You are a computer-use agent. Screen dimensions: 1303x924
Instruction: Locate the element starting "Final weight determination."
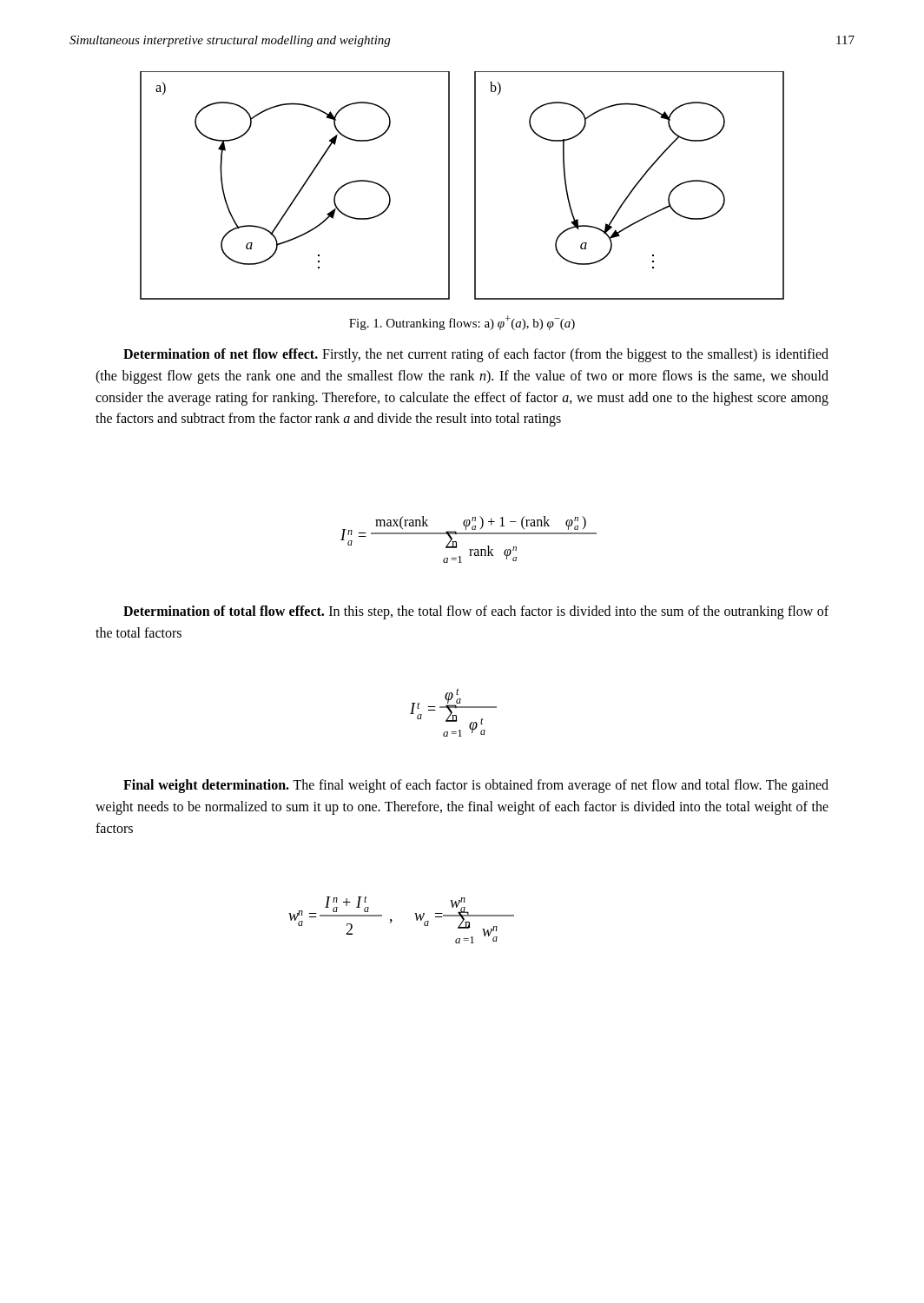tap(462, 807)
